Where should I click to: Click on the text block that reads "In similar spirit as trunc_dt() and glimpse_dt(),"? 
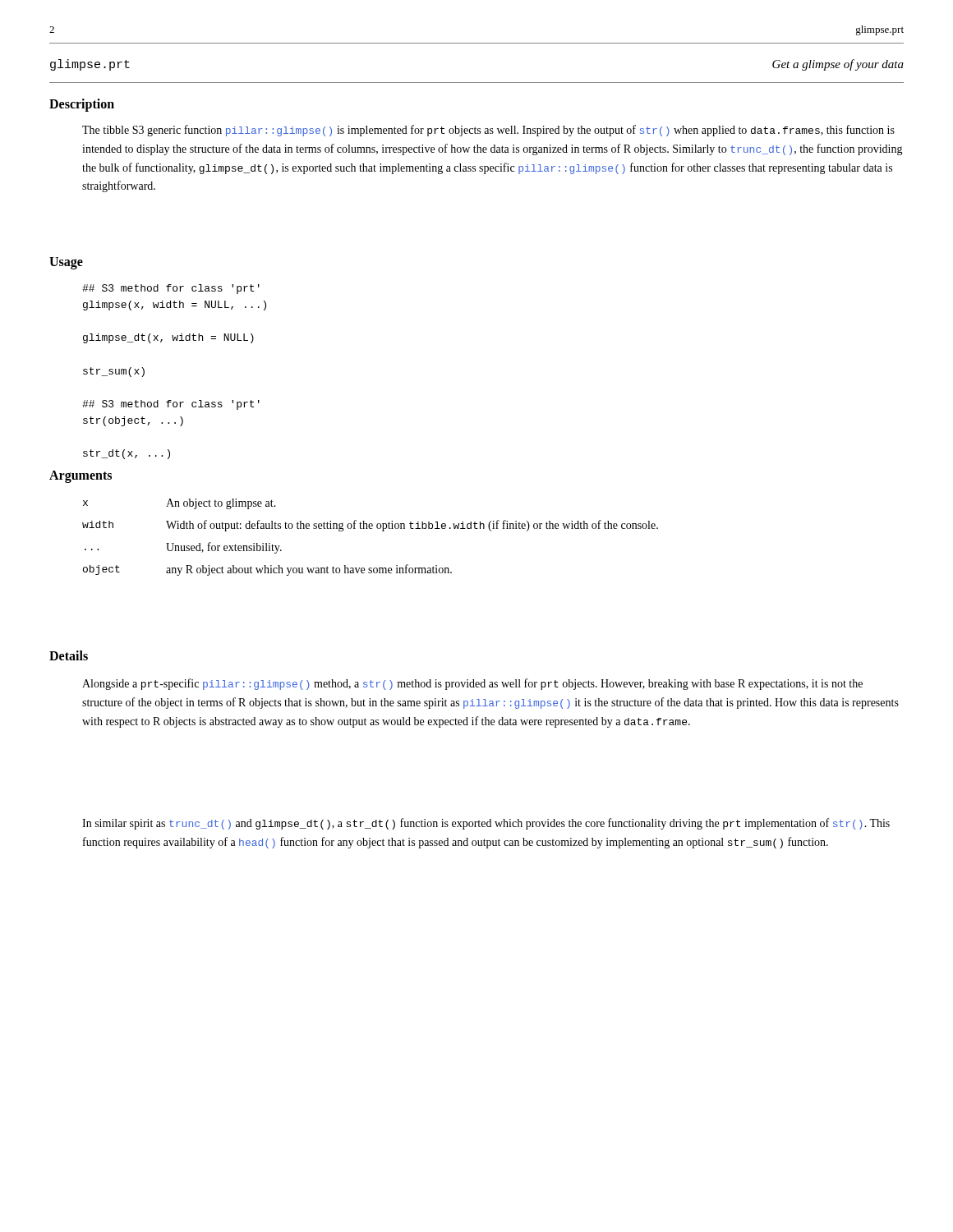[x=493, y=833]
